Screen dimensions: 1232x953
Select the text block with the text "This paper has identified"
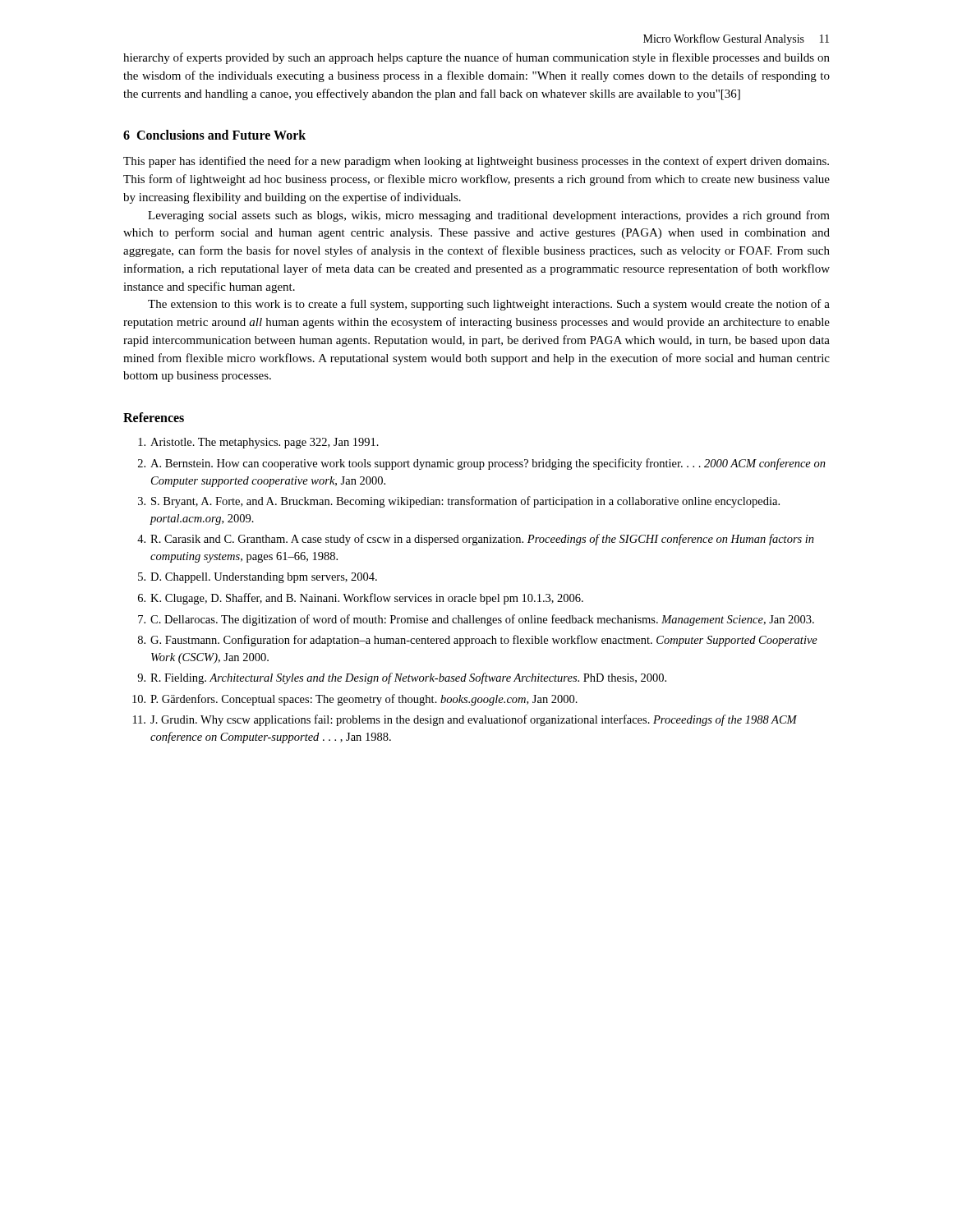click(x=476, y=269)
